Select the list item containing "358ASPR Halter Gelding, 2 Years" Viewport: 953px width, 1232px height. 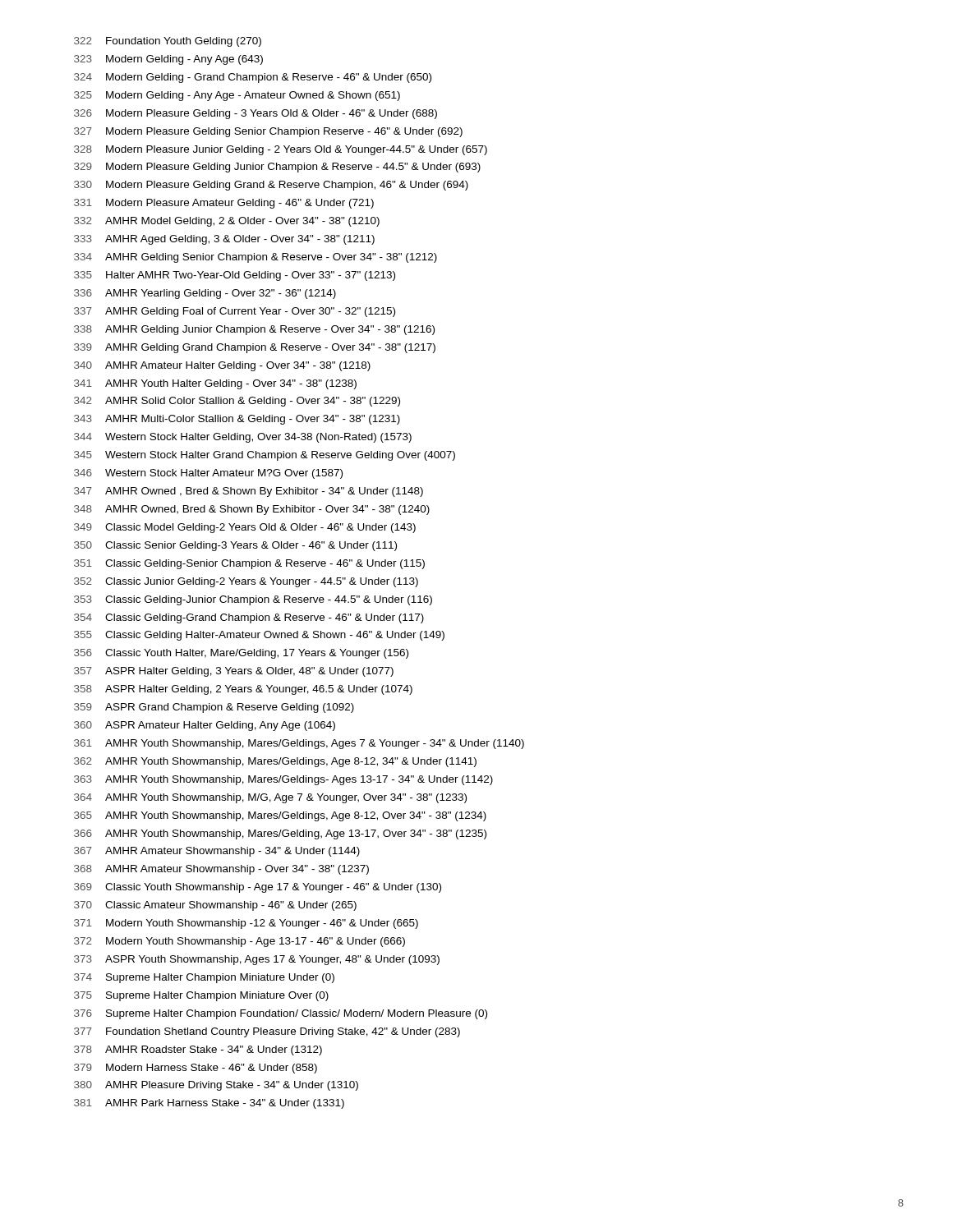coord(243,690)
